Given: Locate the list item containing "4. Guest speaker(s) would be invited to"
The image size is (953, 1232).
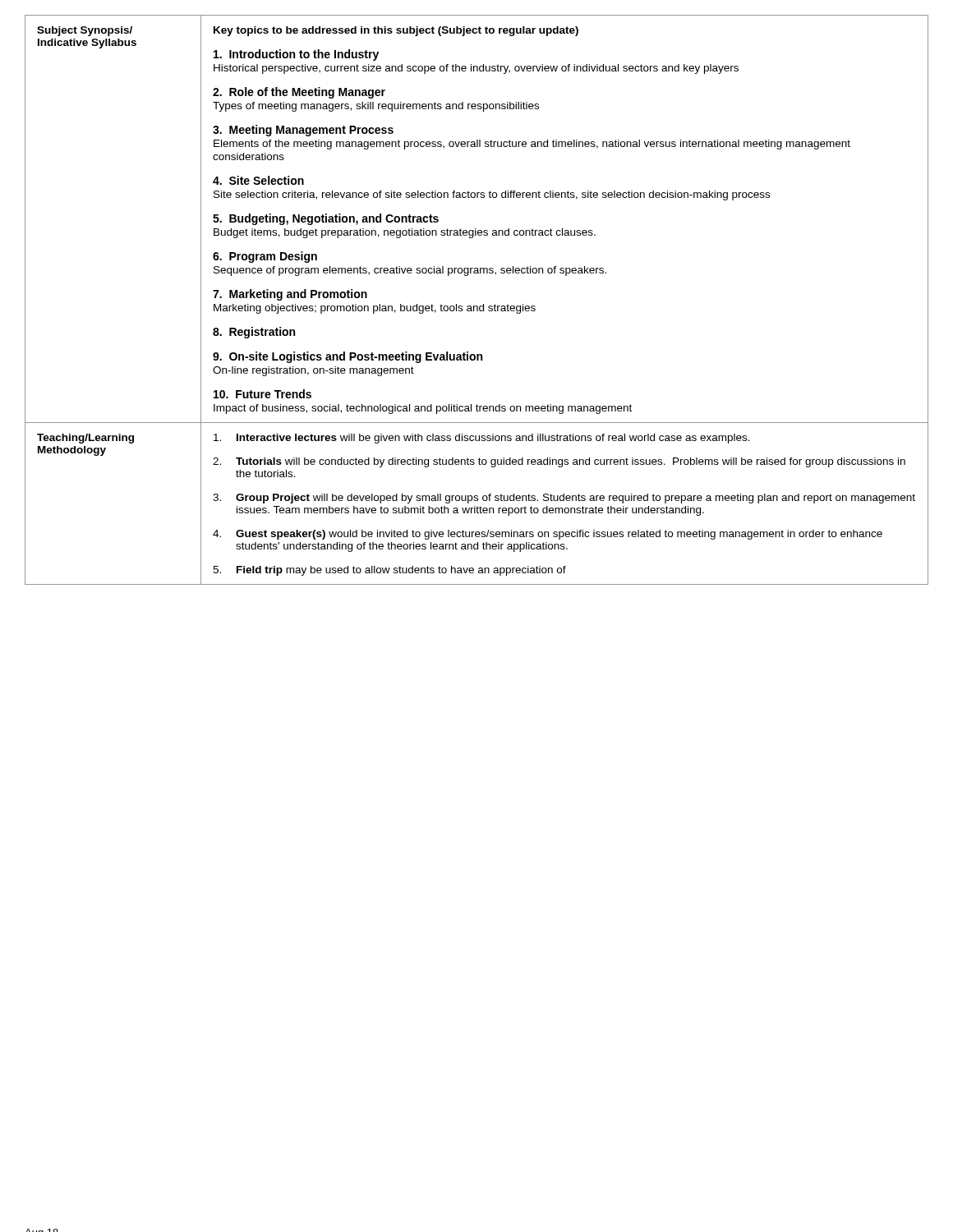Looking at the screenshot, I should point(564,540).
